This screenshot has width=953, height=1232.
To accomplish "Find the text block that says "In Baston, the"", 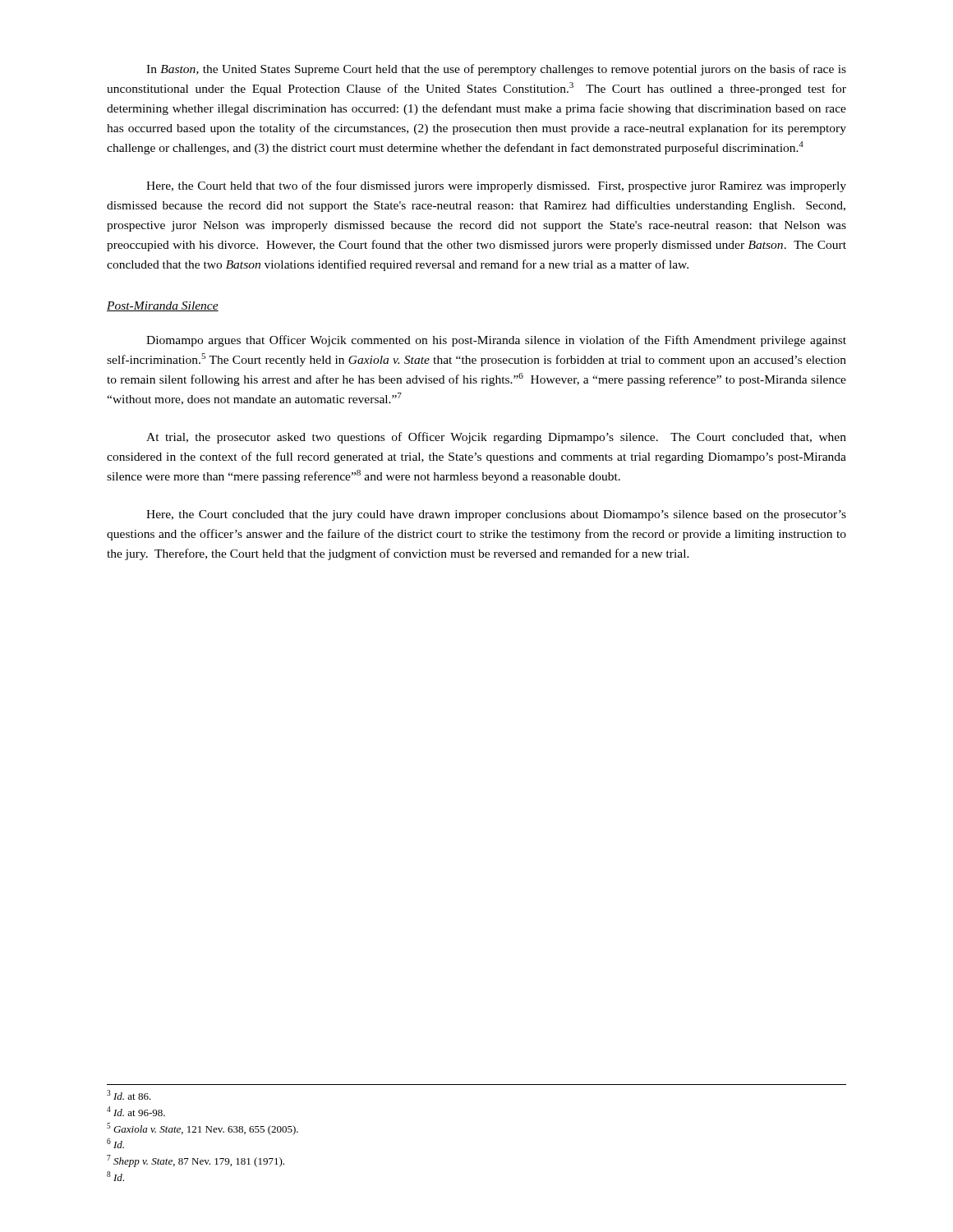I will [x=476, y=108].
